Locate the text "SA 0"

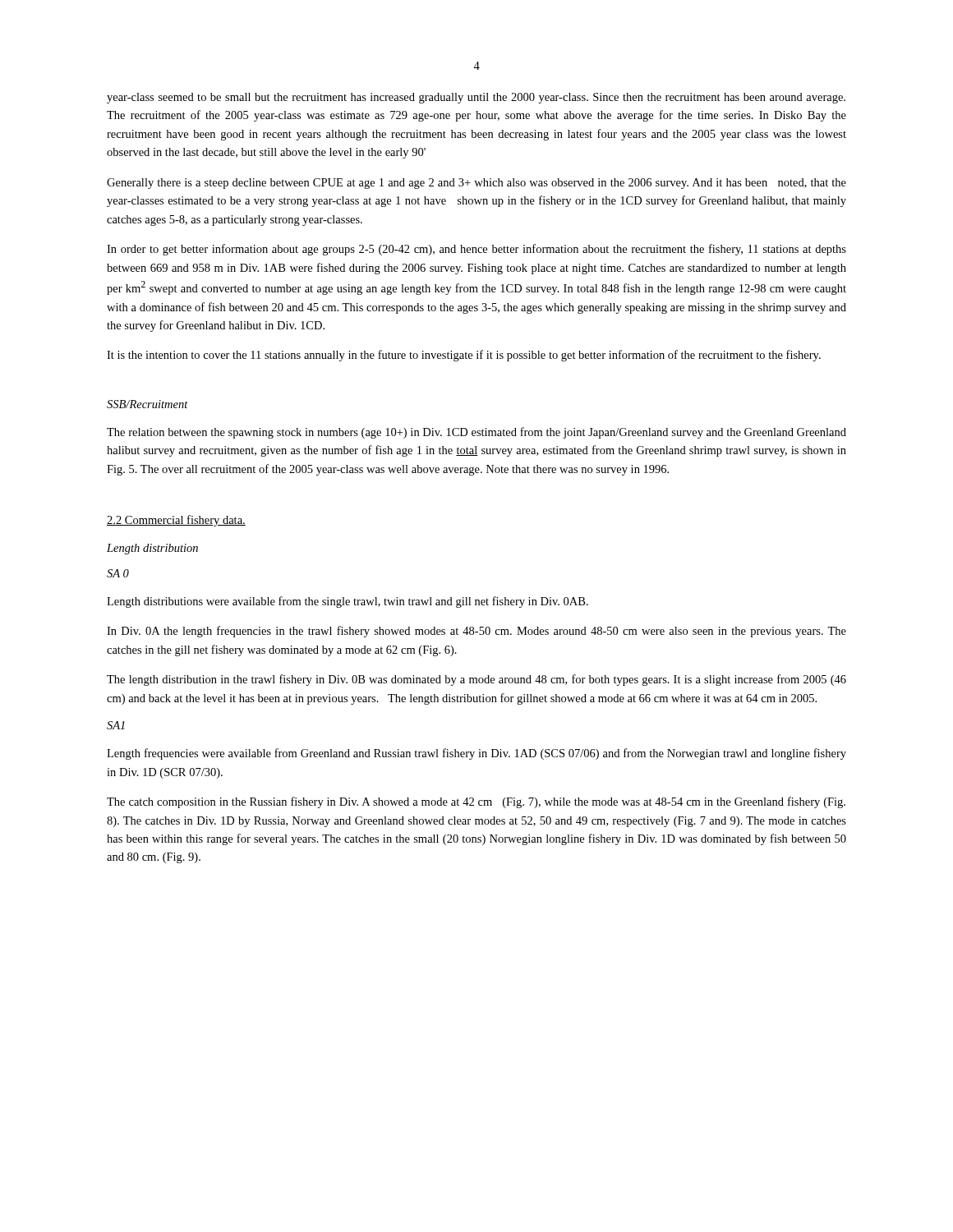(118, 573)
